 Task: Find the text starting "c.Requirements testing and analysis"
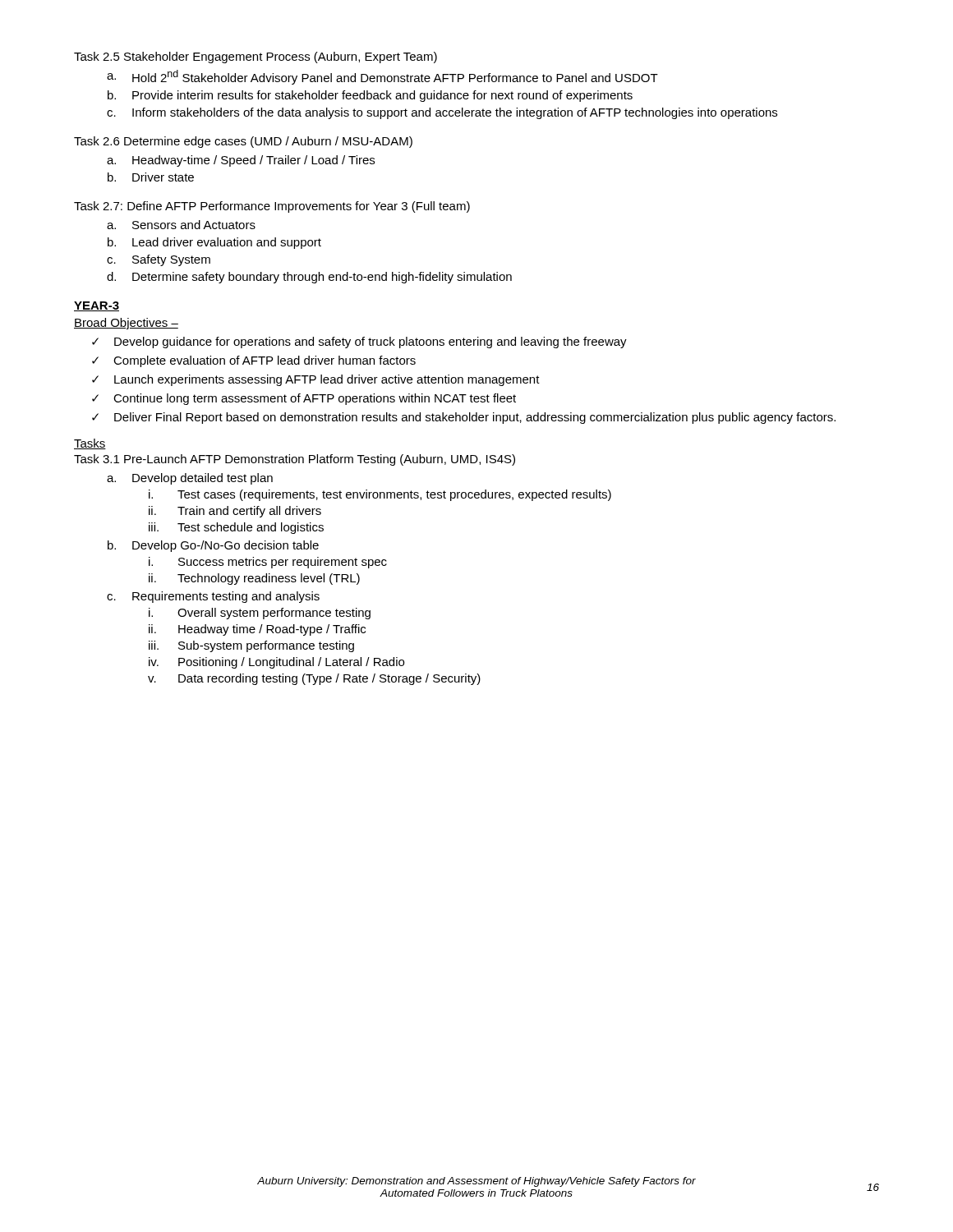tap(213, 597)
